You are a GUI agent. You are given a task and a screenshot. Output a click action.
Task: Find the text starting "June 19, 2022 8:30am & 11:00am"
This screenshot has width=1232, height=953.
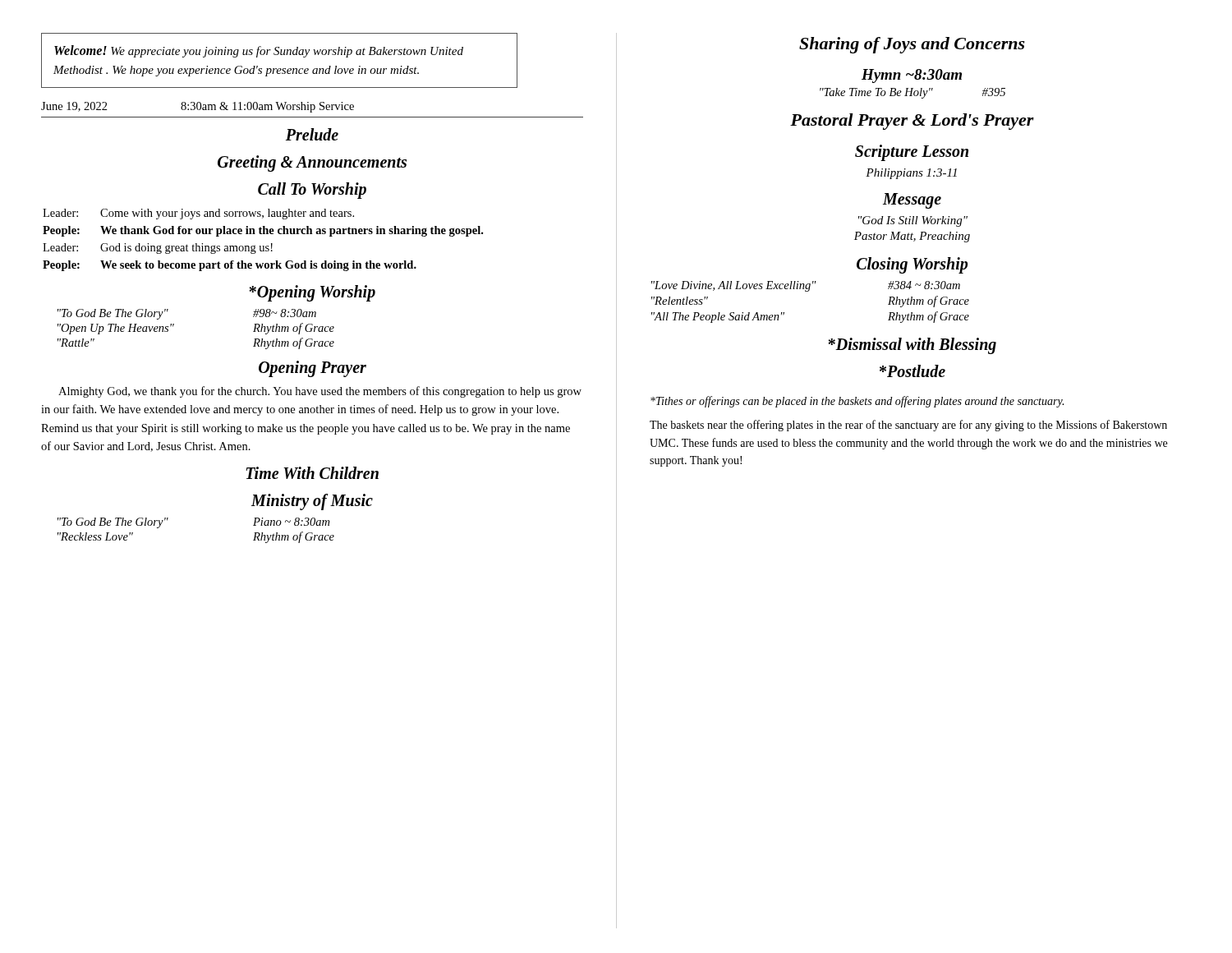pos(198,106)
